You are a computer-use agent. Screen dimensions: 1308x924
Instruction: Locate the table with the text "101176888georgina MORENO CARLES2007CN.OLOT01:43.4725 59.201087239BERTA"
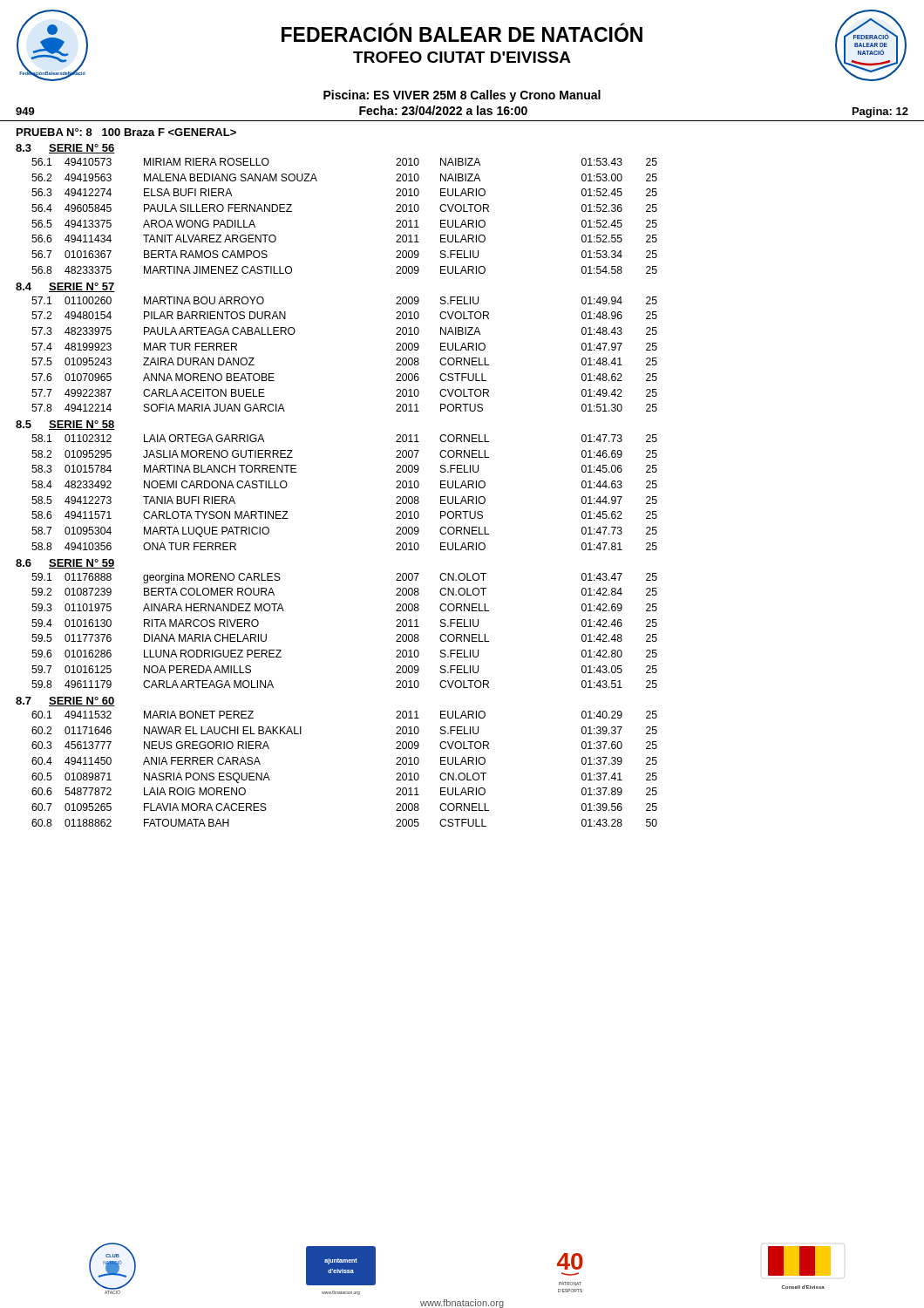(x=462, y=632)
